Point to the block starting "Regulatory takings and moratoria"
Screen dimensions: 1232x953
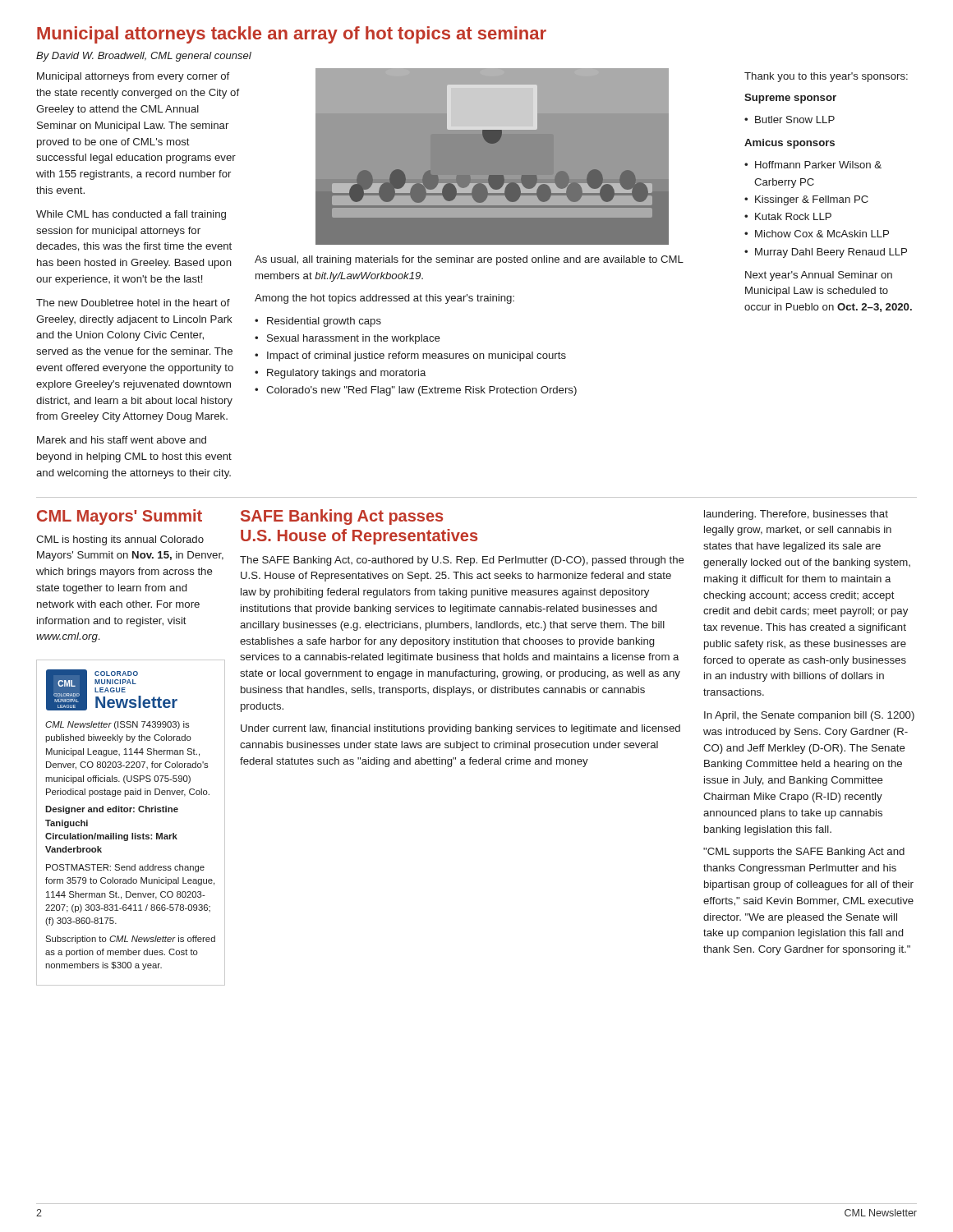pos(346,373)
